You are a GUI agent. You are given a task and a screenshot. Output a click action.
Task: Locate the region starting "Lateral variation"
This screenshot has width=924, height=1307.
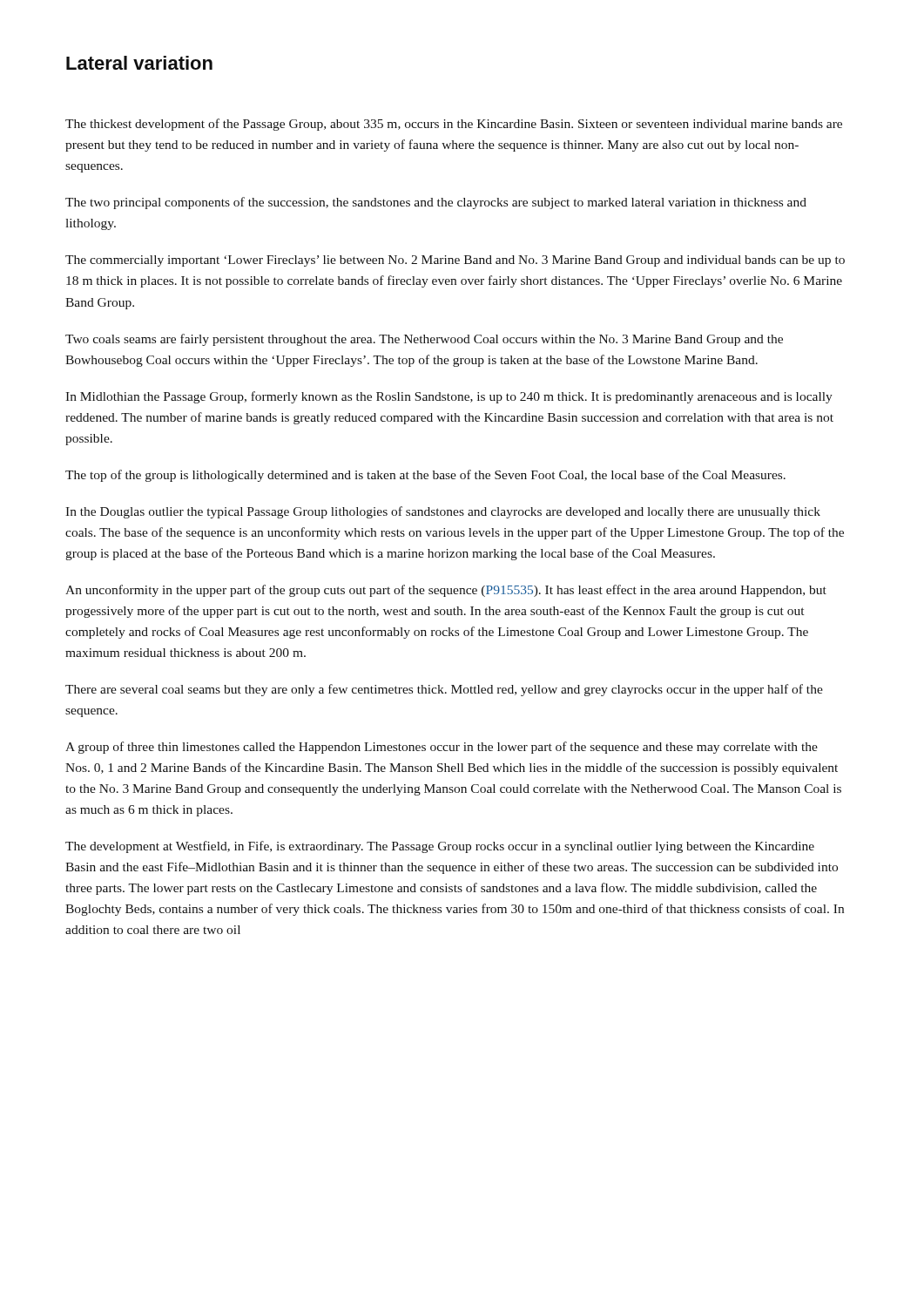tap(139, 64)
